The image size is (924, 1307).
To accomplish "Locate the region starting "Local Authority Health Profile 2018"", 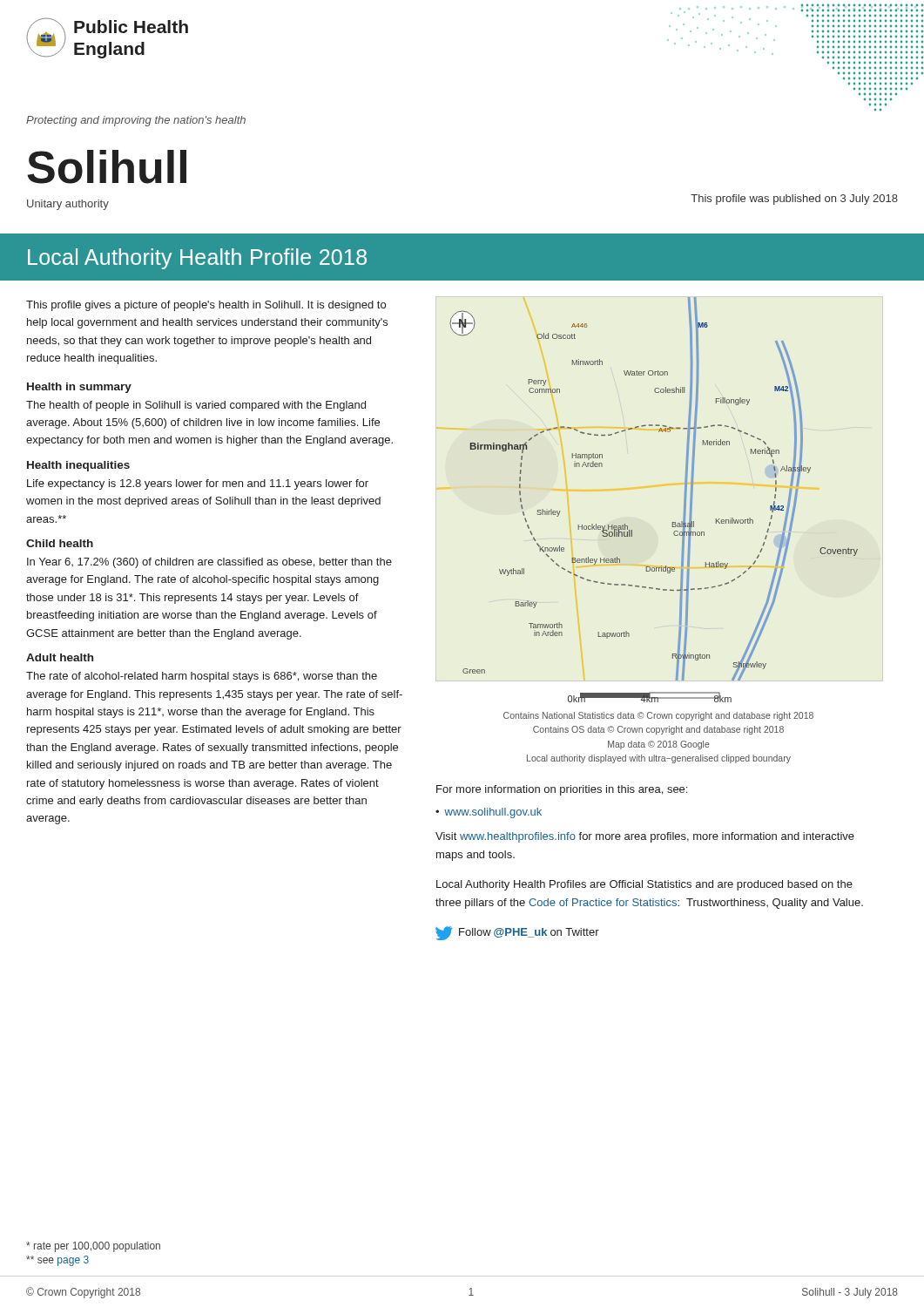I will coord(197,257).
